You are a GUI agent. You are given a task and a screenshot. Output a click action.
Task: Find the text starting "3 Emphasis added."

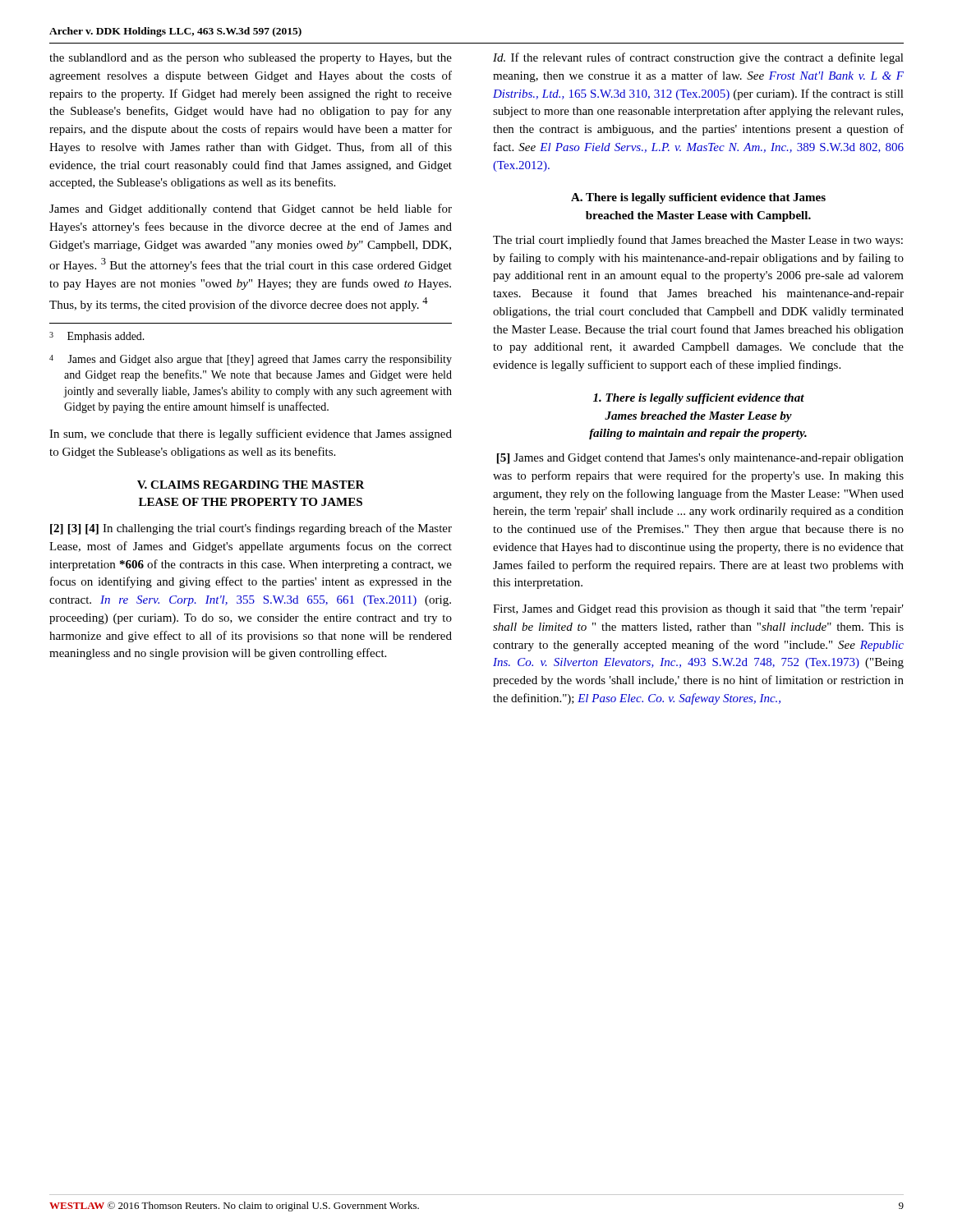pyautogui.click(x=97, y=337)
